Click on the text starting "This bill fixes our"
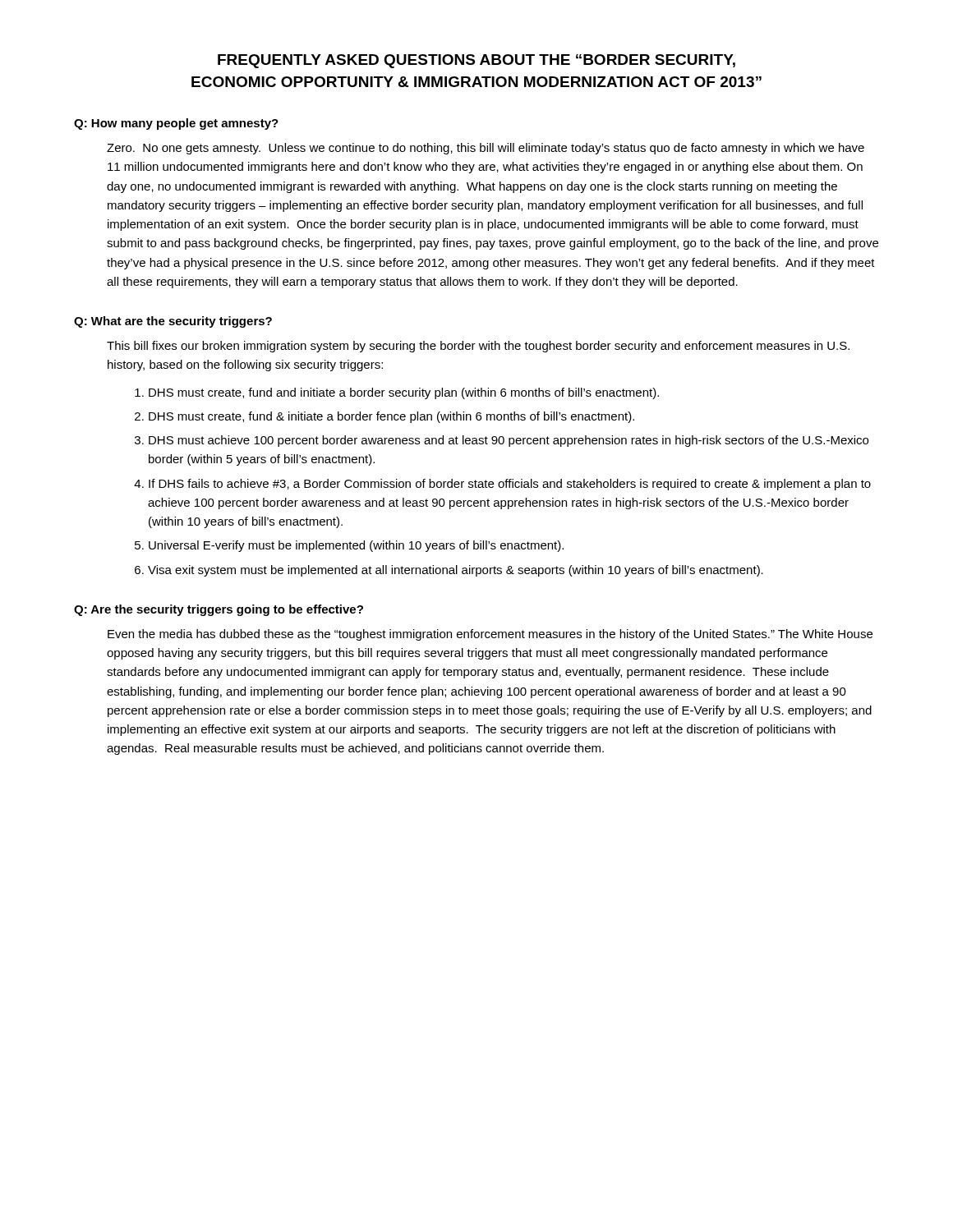The width and height of the screenshot is (953, 1232). (x=479, y=355)
